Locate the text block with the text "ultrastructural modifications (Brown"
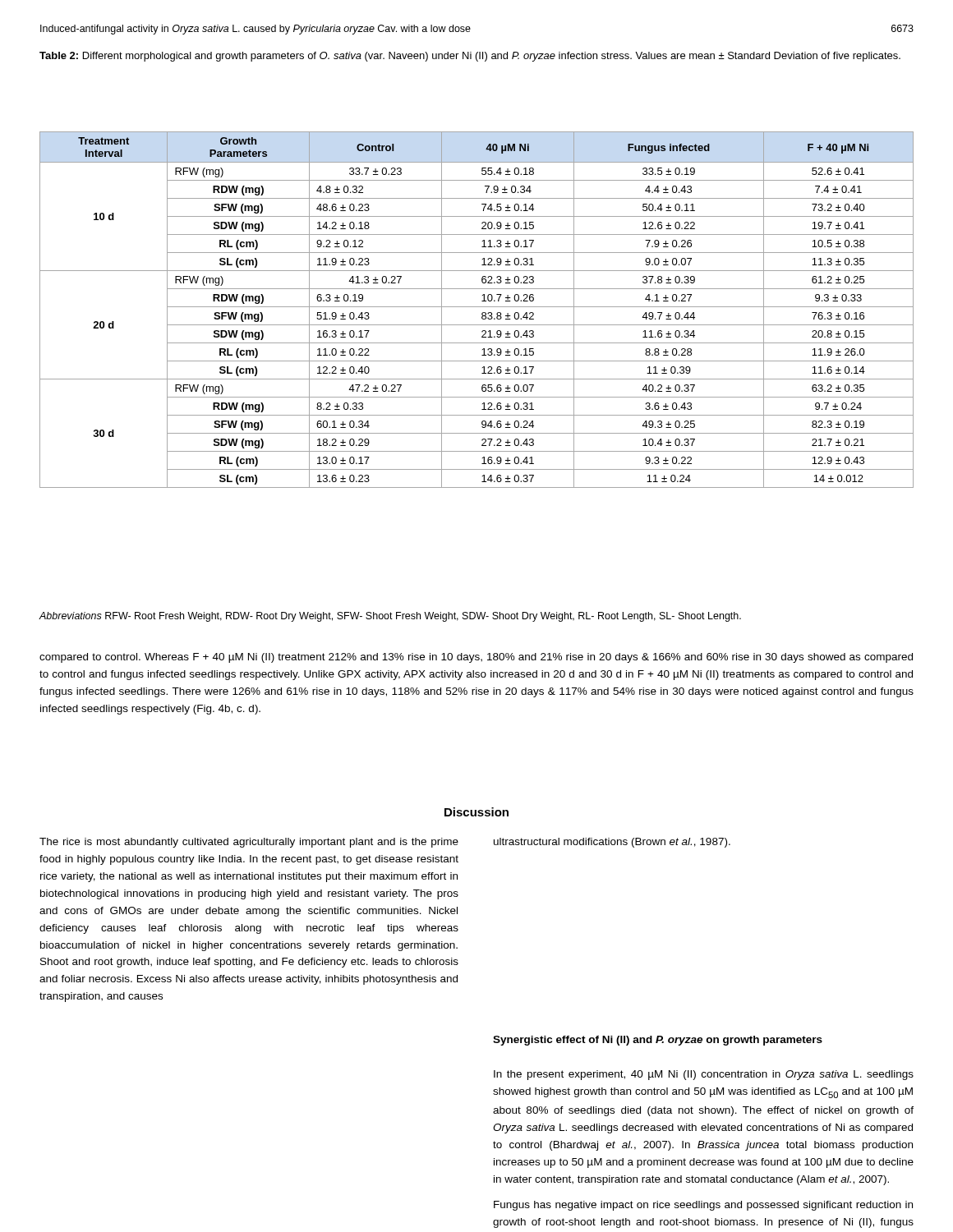Viewport: 953px width, 1232px height. tap(703, 842)
